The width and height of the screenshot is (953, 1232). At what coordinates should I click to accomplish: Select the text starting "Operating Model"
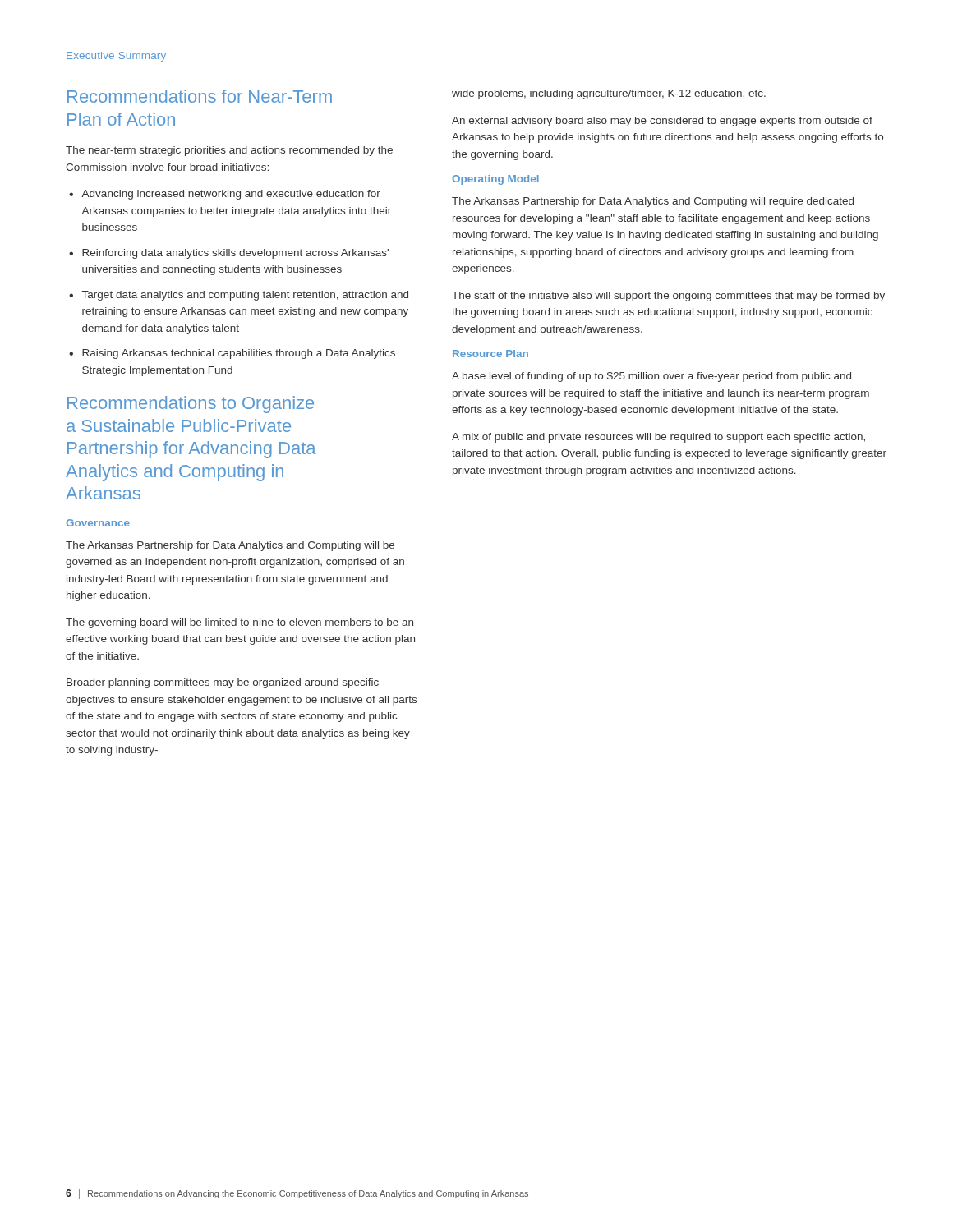pyautogui.click(x=495, y=180)
